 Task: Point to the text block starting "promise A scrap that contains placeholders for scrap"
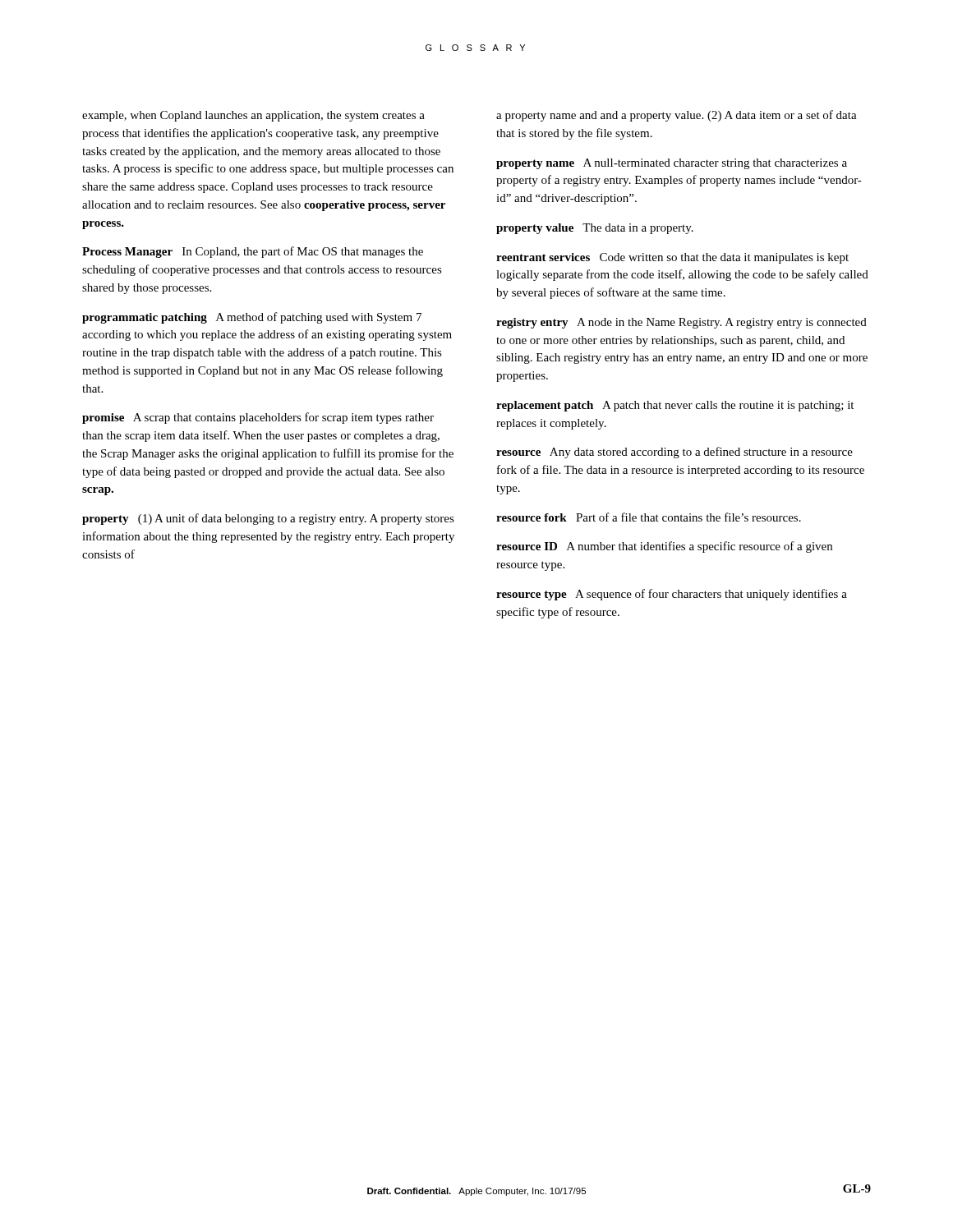[269, 454]
